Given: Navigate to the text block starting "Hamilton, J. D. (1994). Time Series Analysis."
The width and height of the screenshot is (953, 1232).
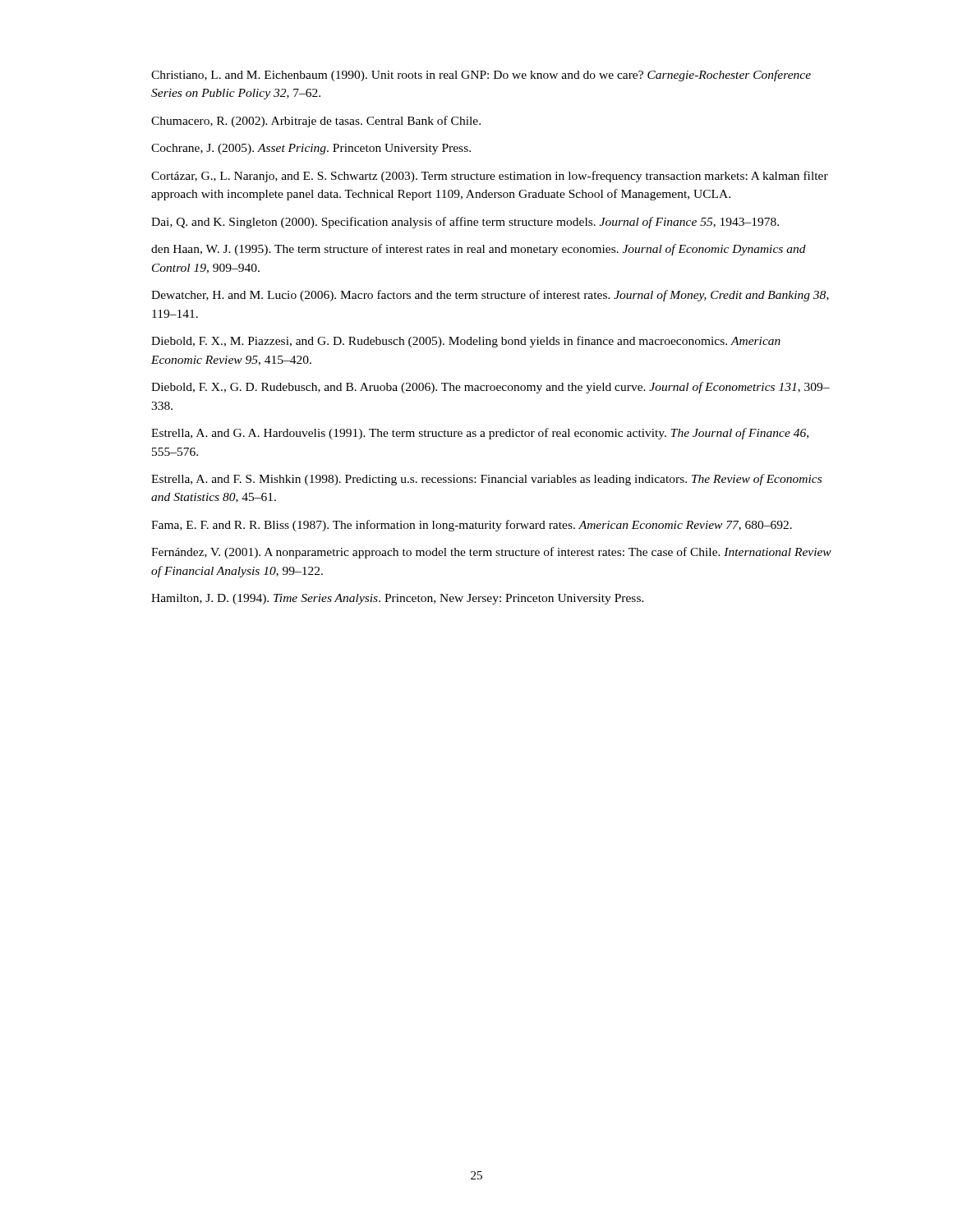Looking at the screenshot, I should pyautogui.click(x=476, y=598).
